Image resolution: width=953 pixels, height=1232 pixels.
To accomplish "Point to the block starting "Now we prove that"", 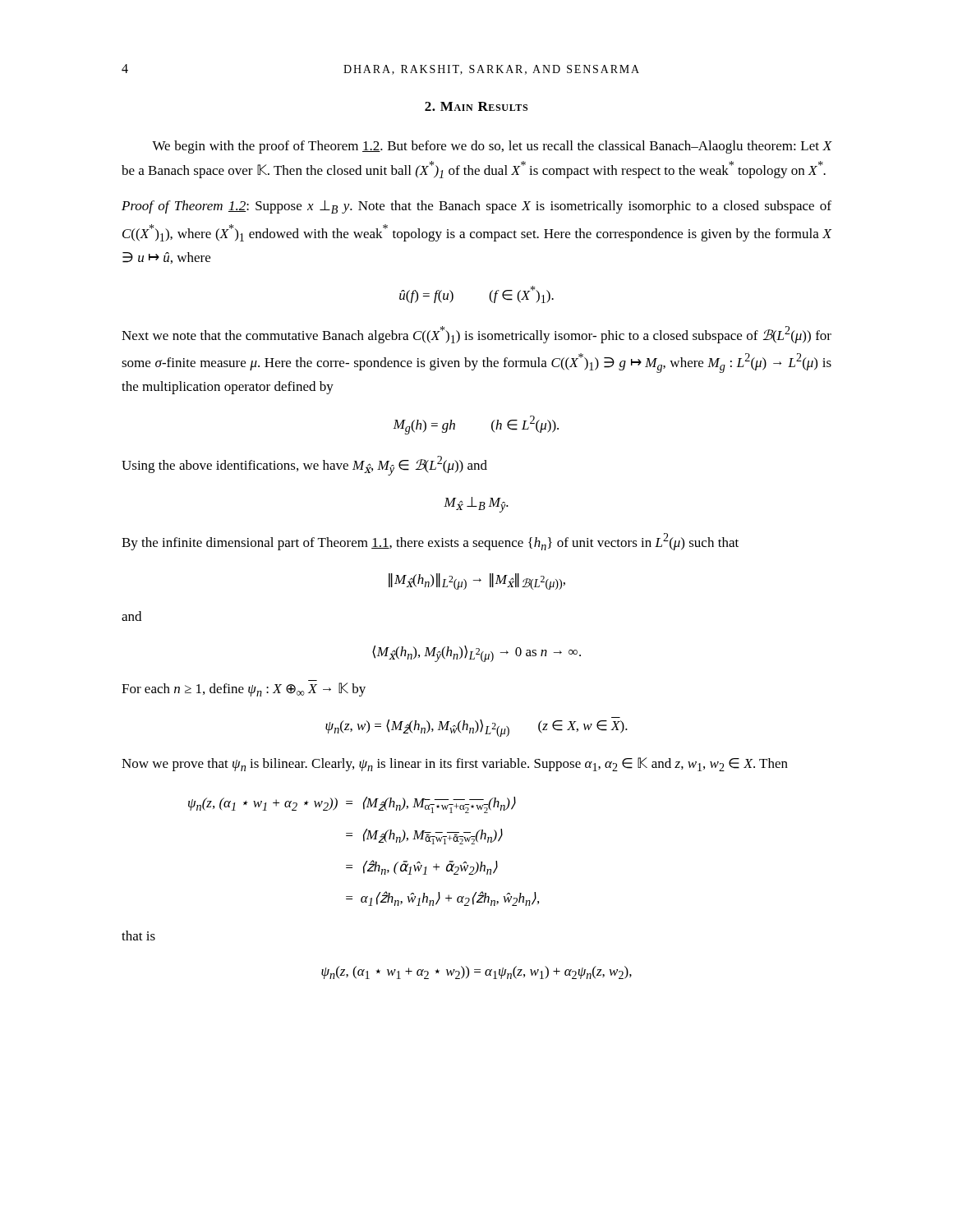I will (x=476, y=765).
